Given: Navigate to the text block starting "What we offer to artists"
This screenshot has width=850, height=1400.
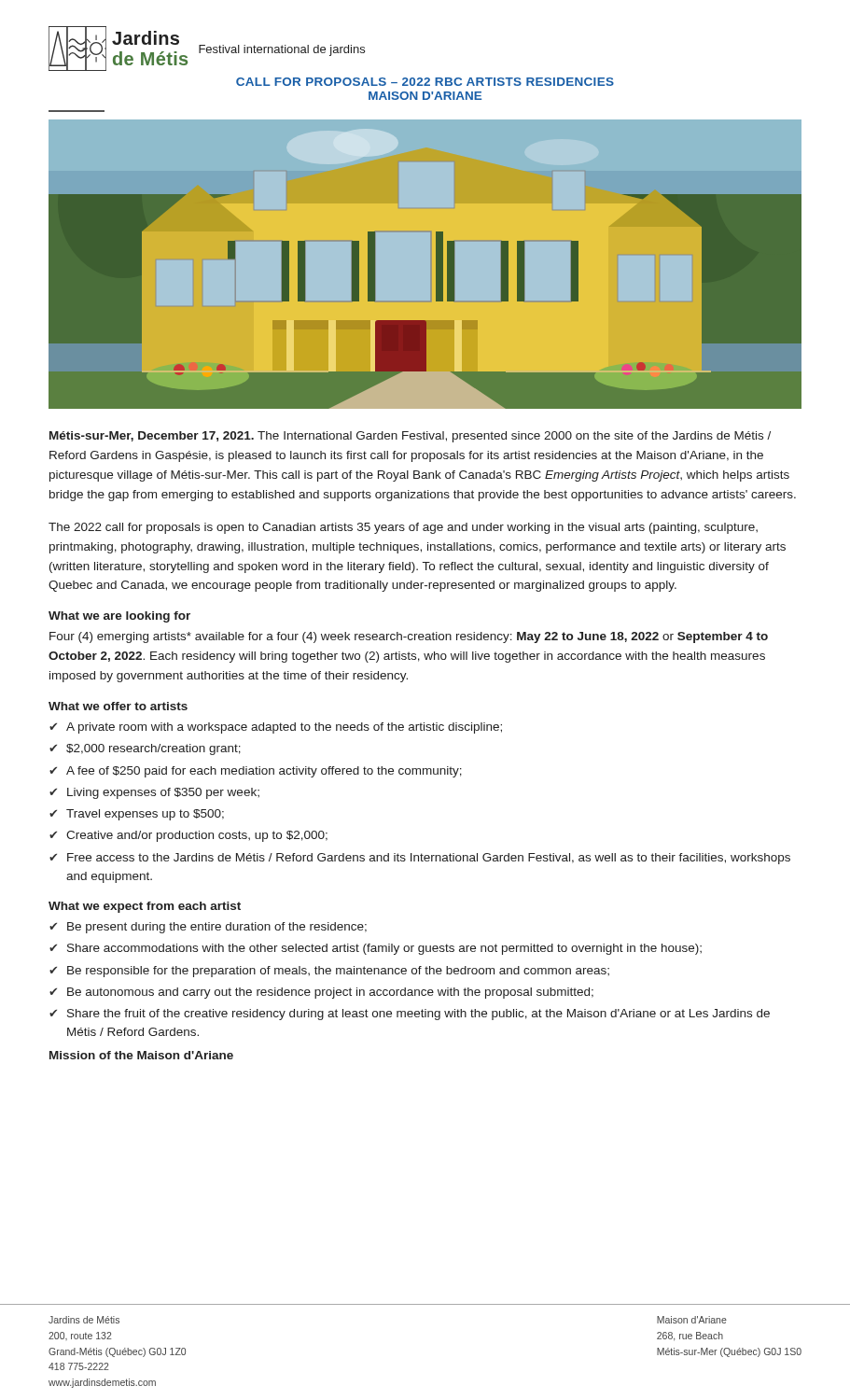Looking at the screenshot, I should coord(118,706).
